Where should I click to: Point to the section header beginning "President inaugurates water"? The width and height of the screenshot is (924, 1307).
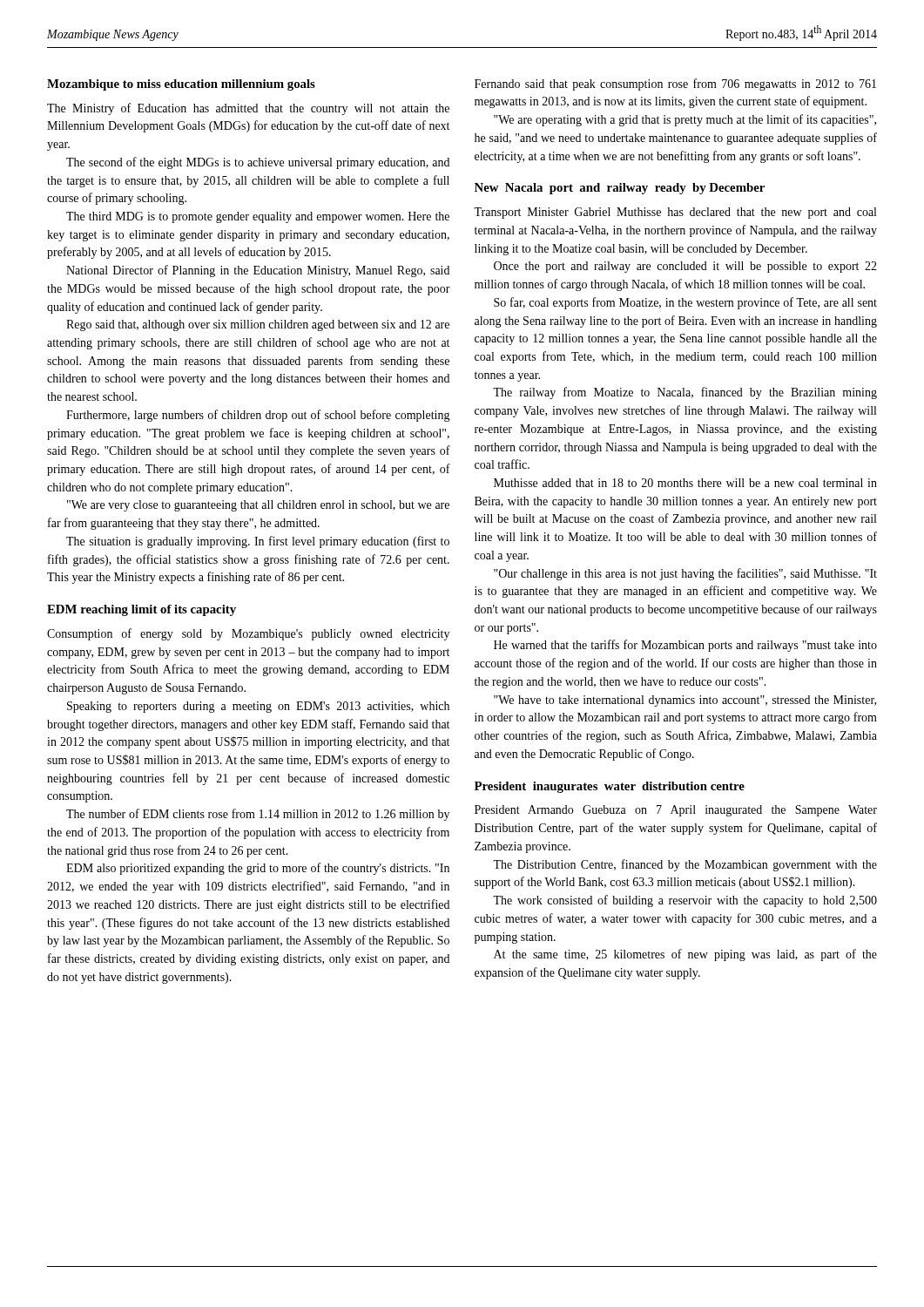609,786
